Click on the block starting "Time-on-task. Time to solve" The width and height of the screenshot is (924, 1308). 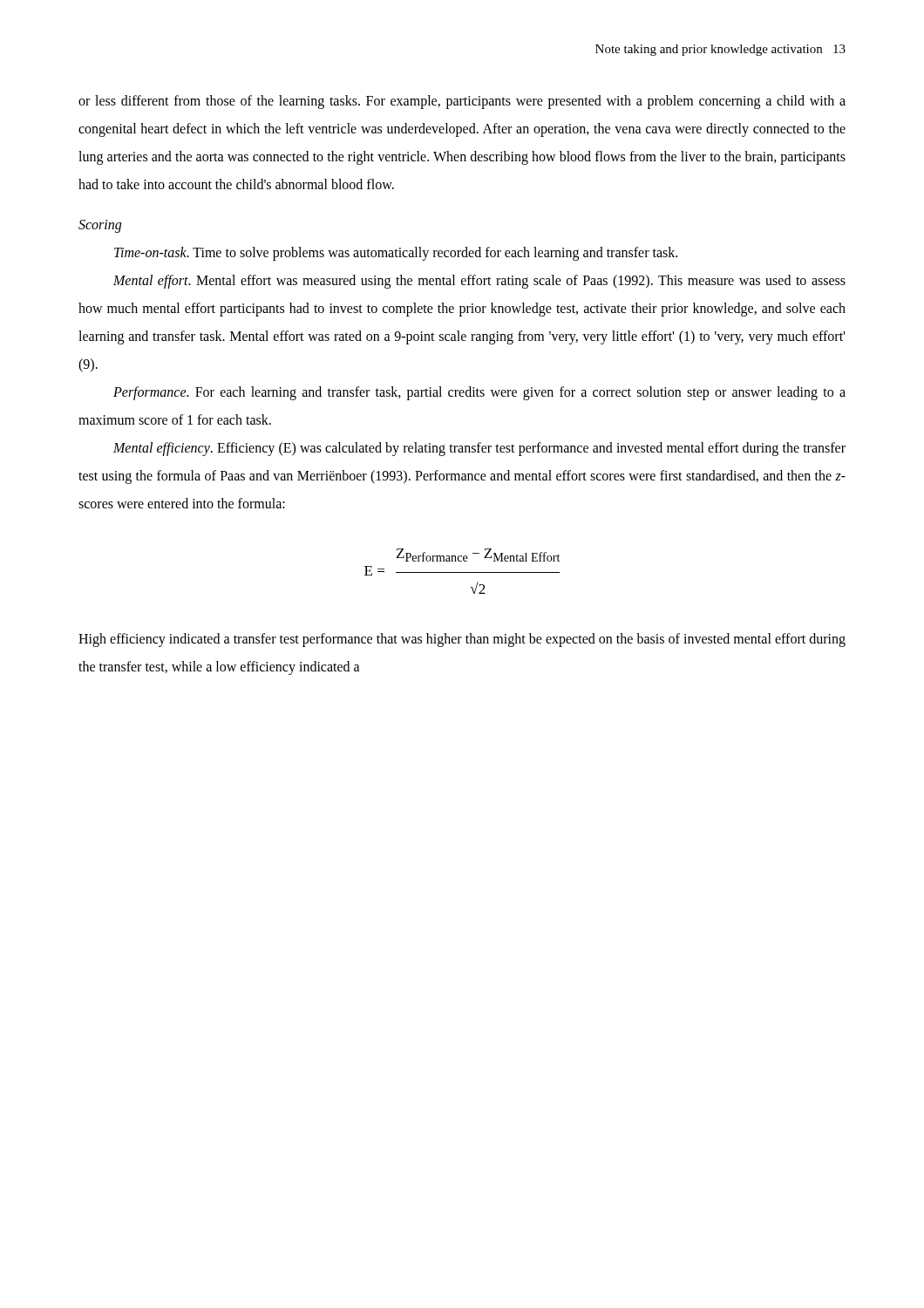396,252
